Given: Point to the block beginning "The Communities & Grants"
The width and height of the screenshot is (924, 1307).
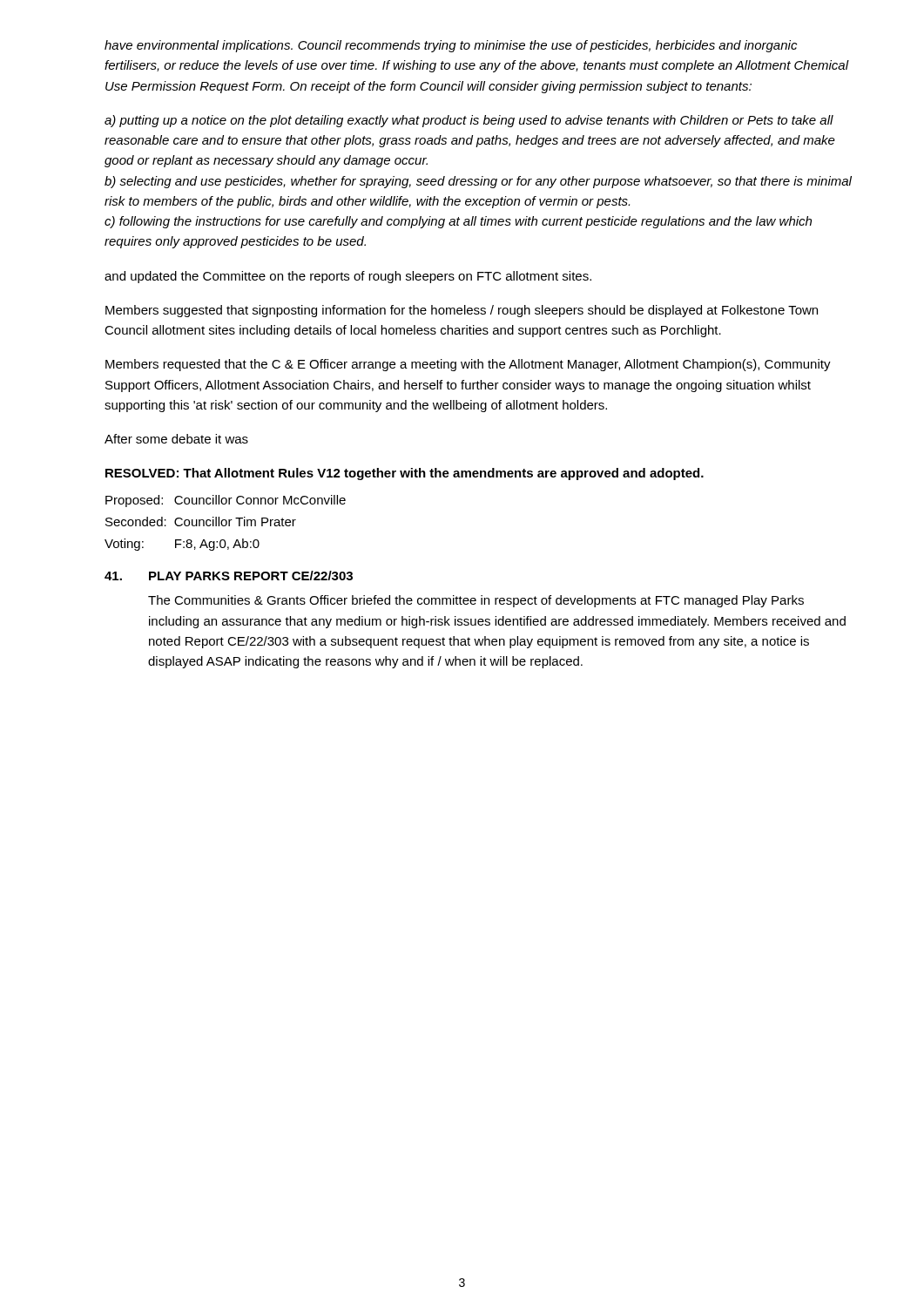Looking at the screenshot, I should click(497, 630).
